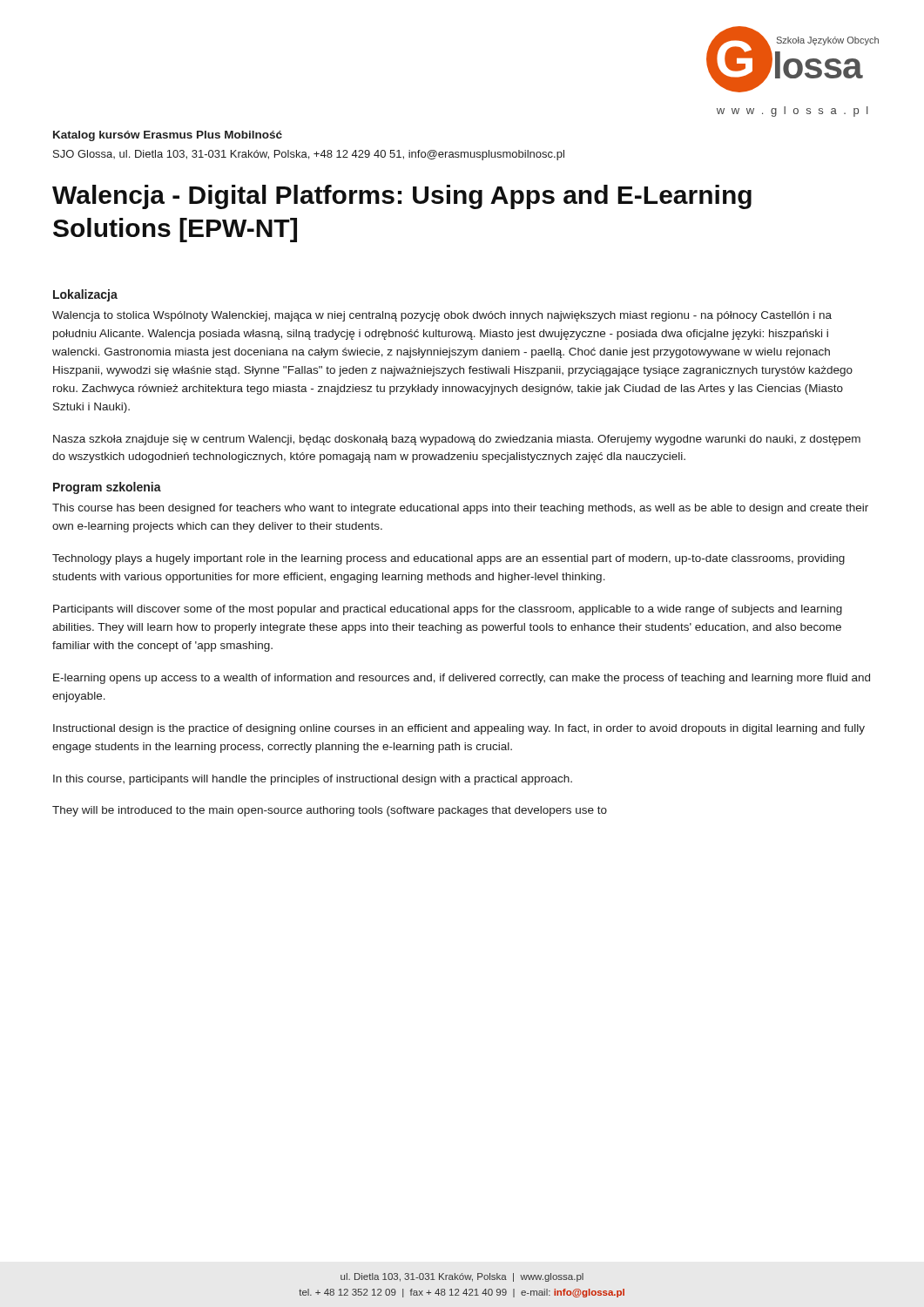This screenshot has height=1307, width=924.
Task: Find the title that says "Walencja - Digital Platforms: Using"
Action: pyautogui.click(x=462, y=211)
